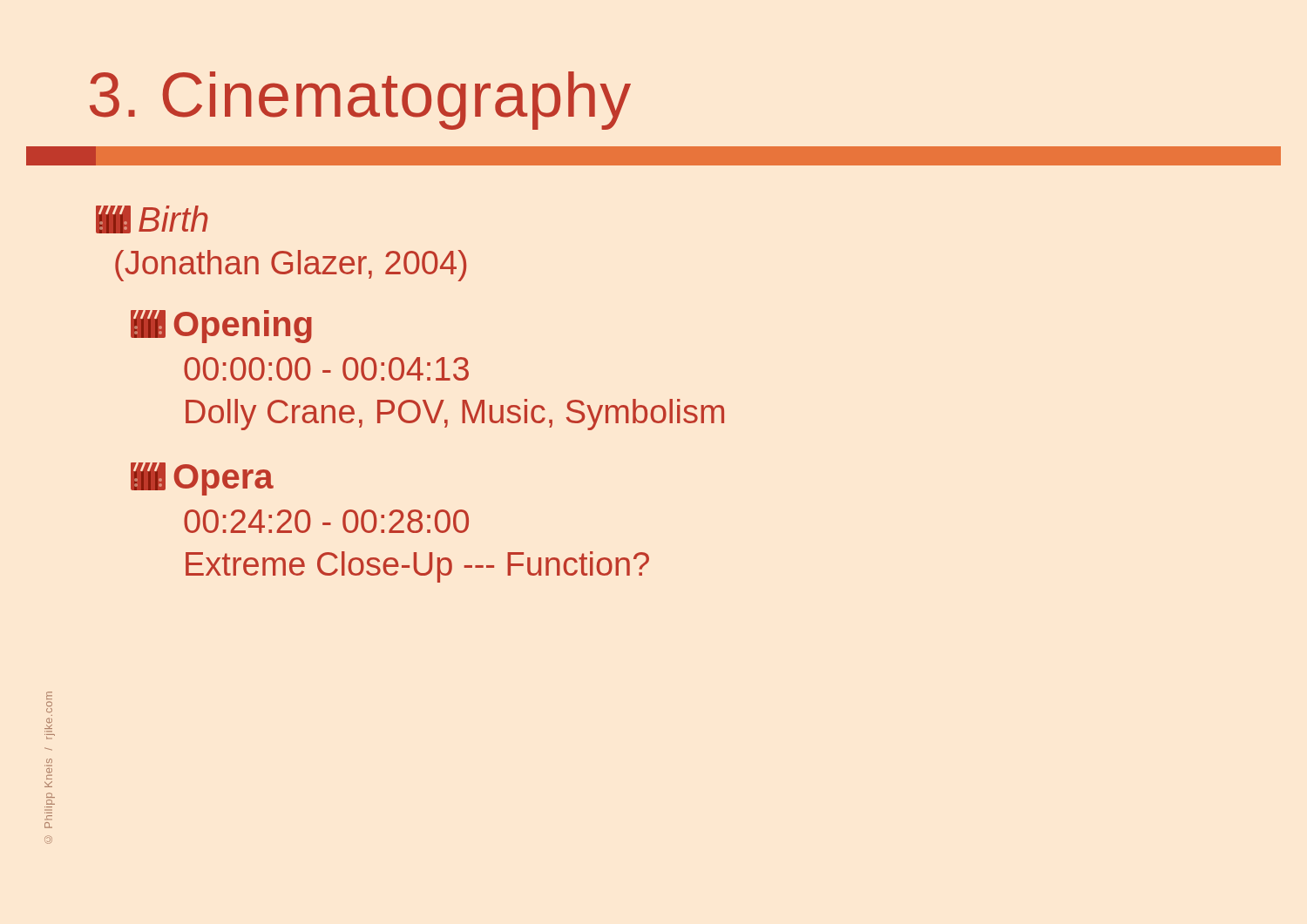This screenshot has height=924, width=1307.
Task: Find "(Jonathan Glazer, 2004)" on this page
Action: [x=291, y=263]
